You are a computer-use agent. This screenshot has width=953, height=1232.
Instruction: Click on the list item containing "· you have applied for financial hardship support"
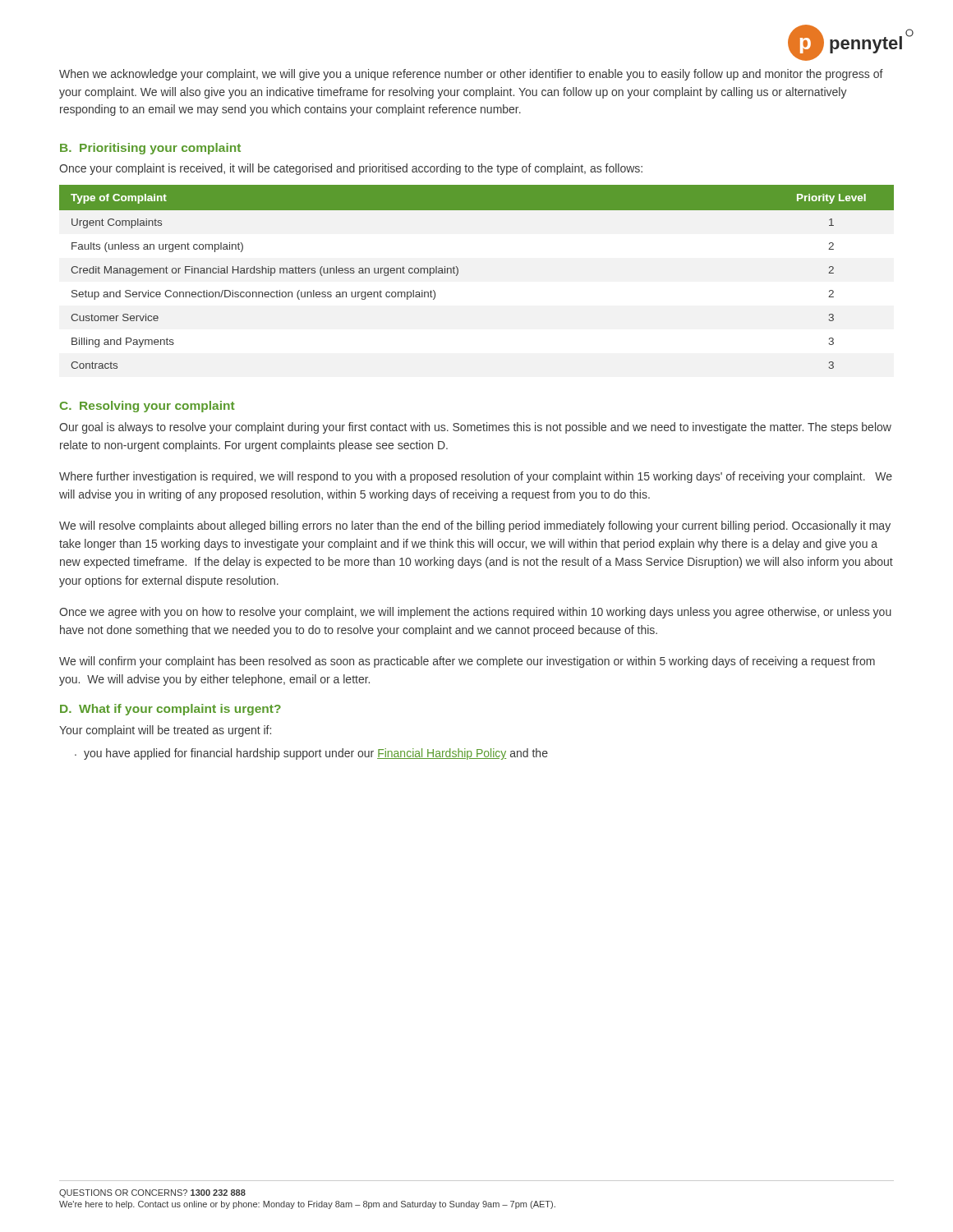(311, 754)
